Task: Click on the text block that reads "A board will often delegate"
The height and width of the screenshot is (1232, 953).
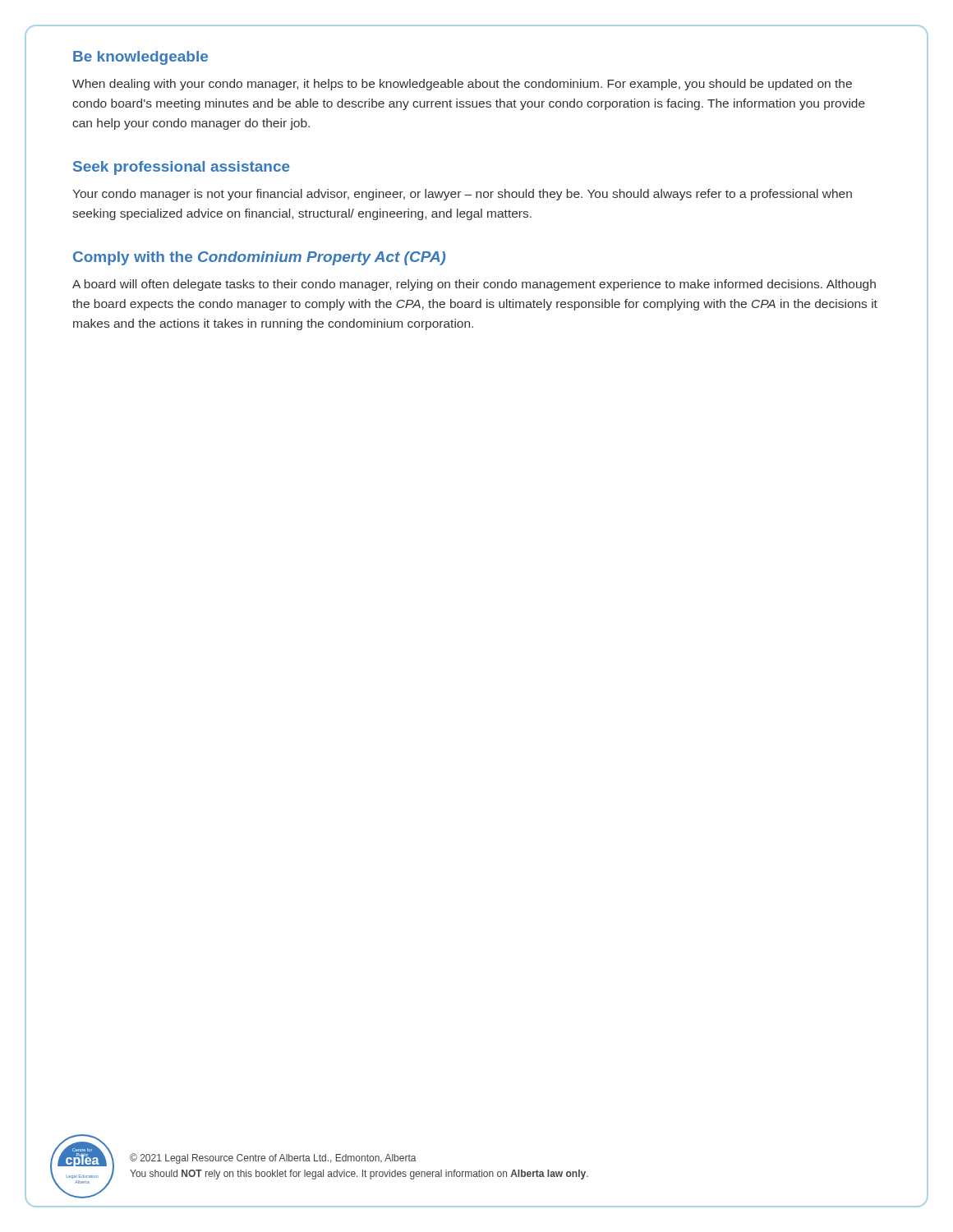Action: point(475,304)
